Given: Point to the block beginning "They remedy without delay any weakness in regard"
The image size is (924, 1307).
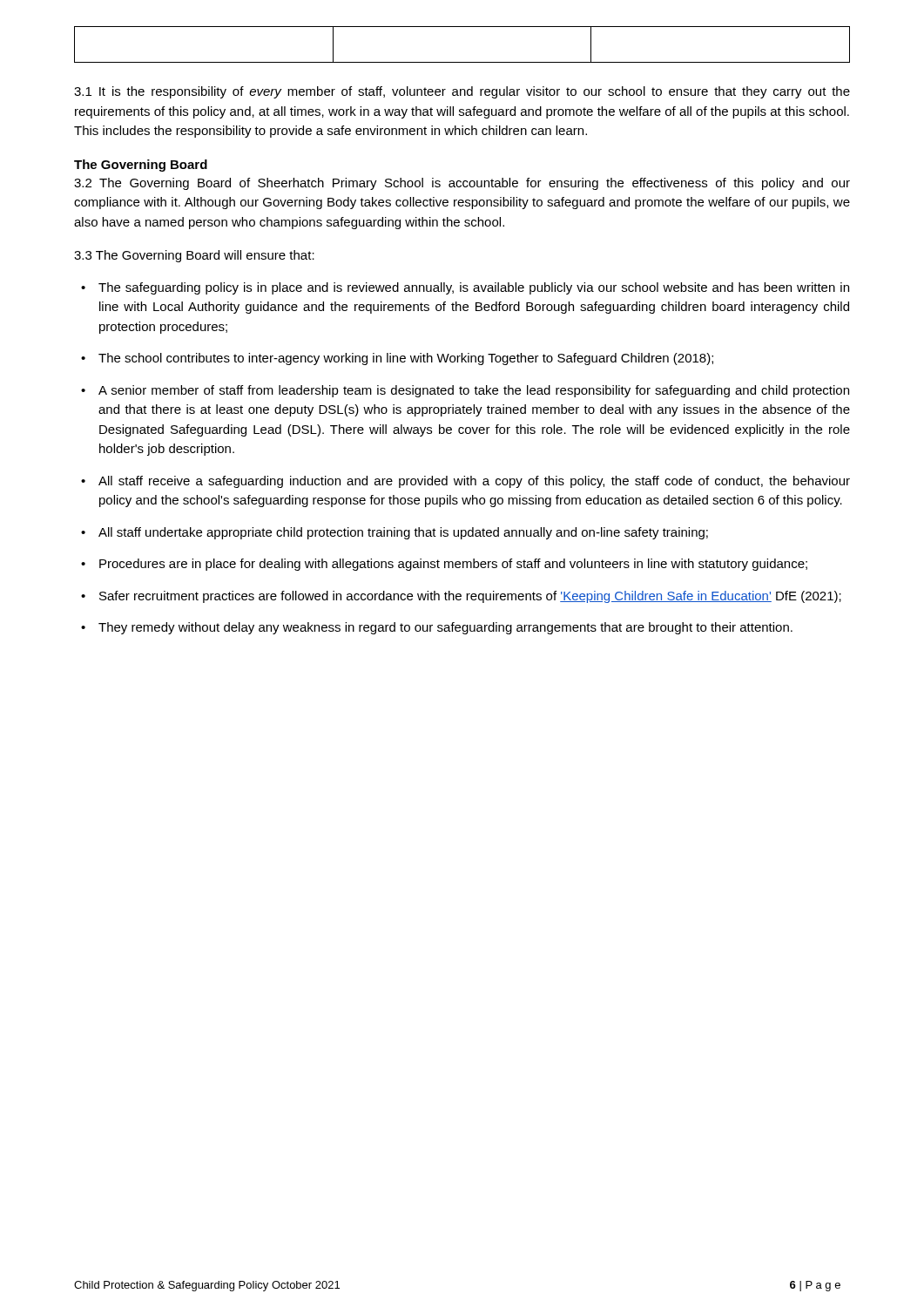Looking at the screenshot, I should point(462,628).
